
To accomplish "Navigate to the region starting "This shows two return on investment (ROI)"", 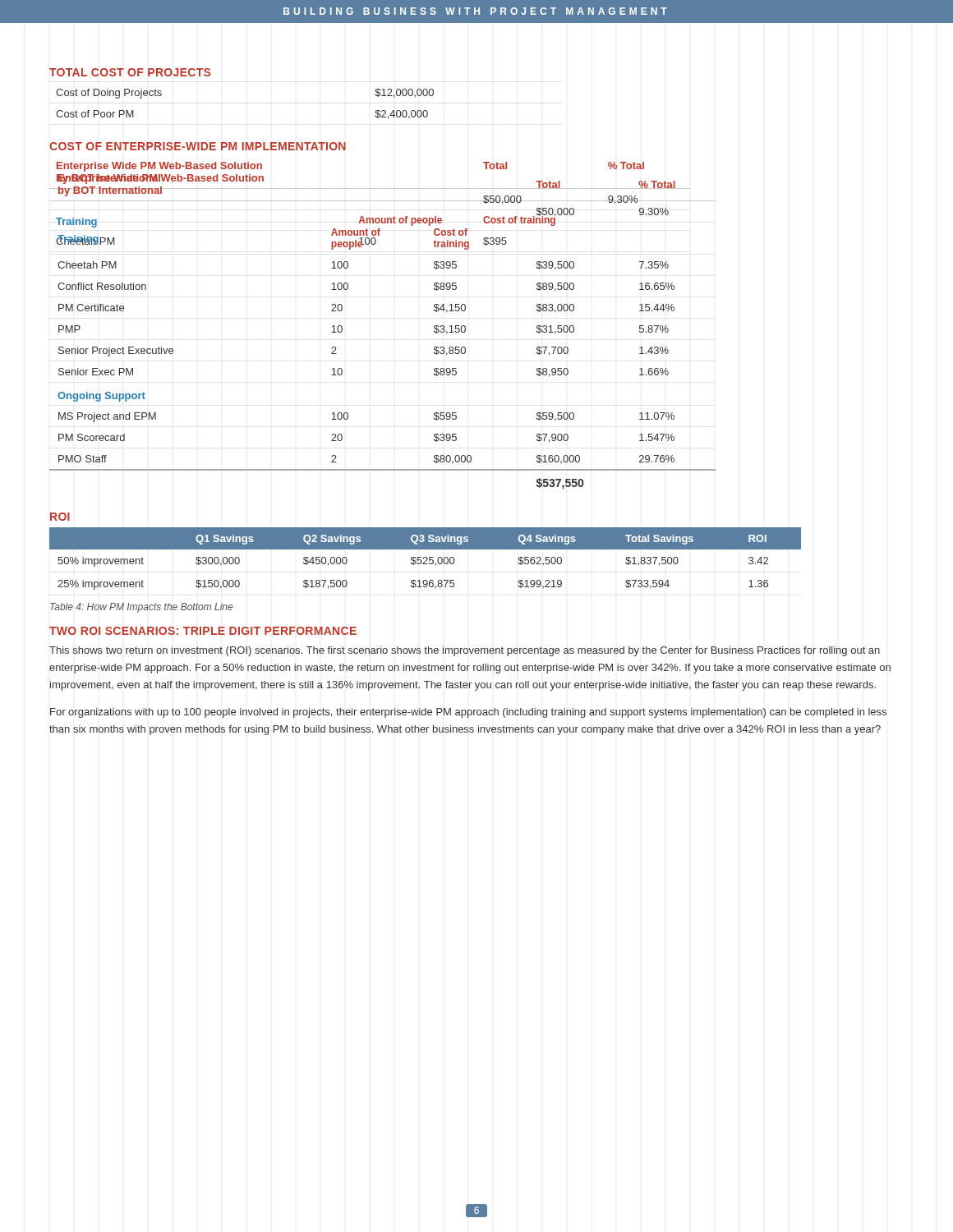I will click(x=470, y=667).
